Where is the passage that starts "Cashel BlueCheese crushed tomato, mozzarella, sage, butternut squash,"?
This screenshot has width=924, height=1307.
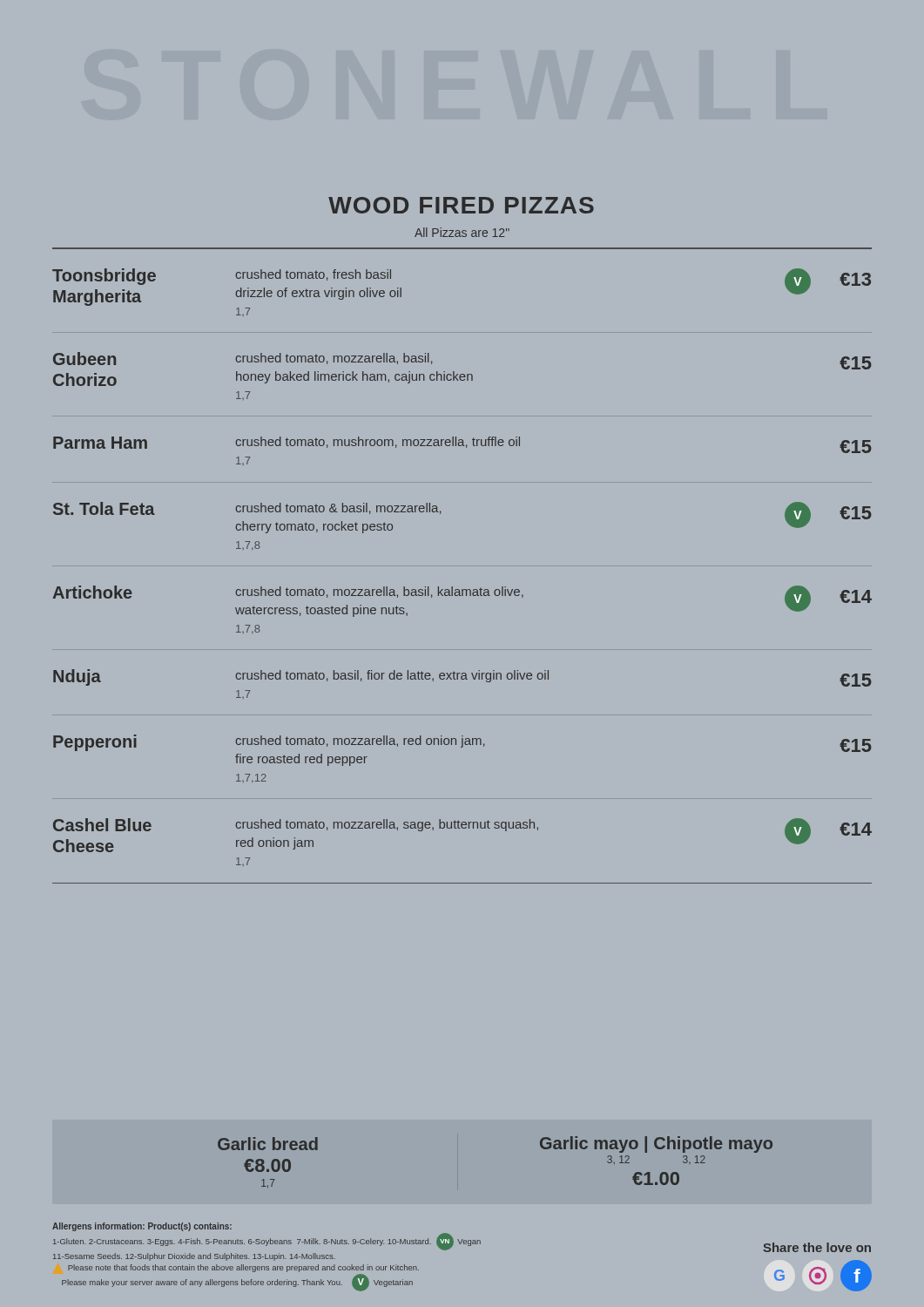click(x=100, y=831)
